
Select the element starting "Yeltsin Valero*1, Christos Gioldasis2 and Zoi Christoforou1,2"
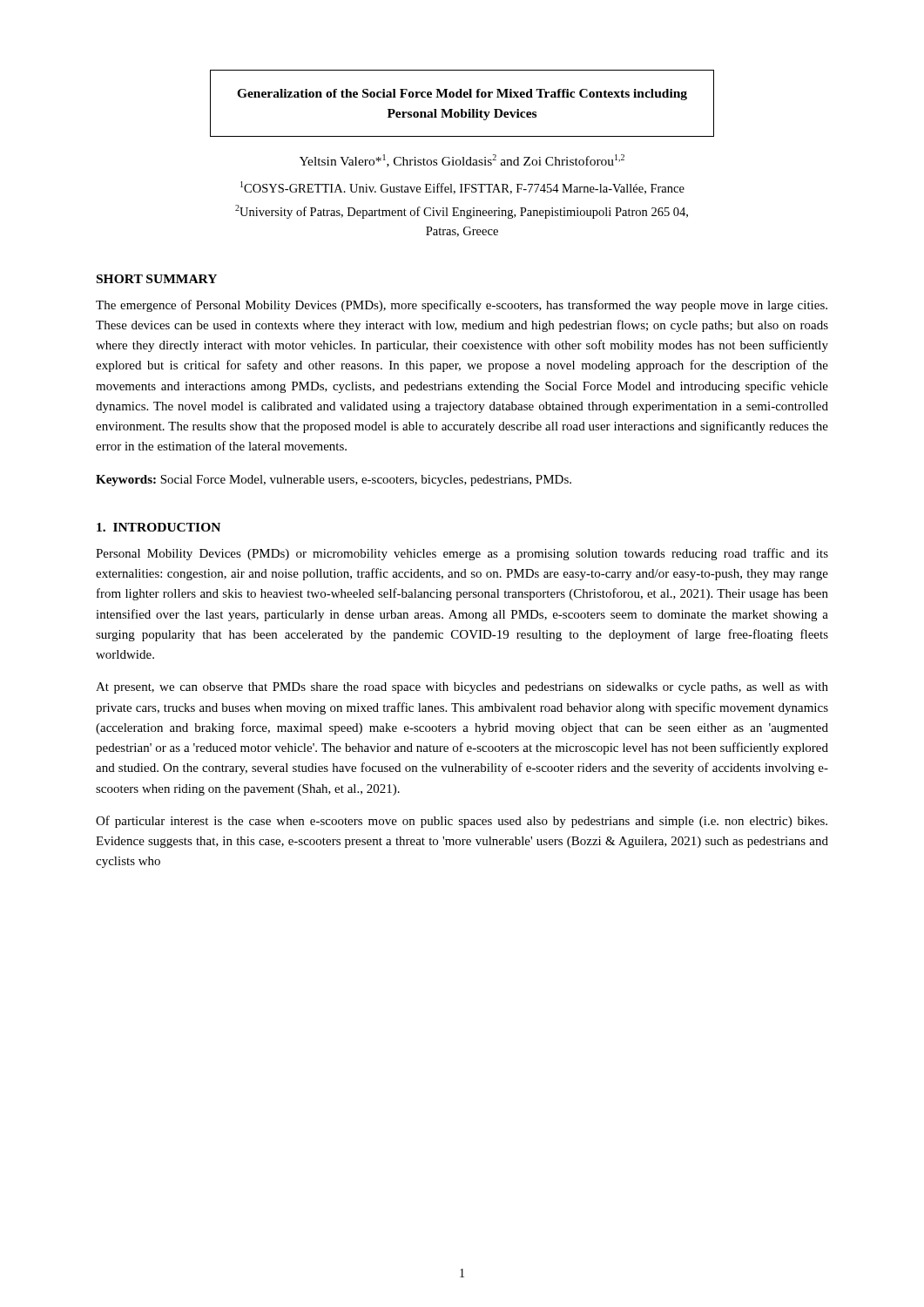pos(462,160)
